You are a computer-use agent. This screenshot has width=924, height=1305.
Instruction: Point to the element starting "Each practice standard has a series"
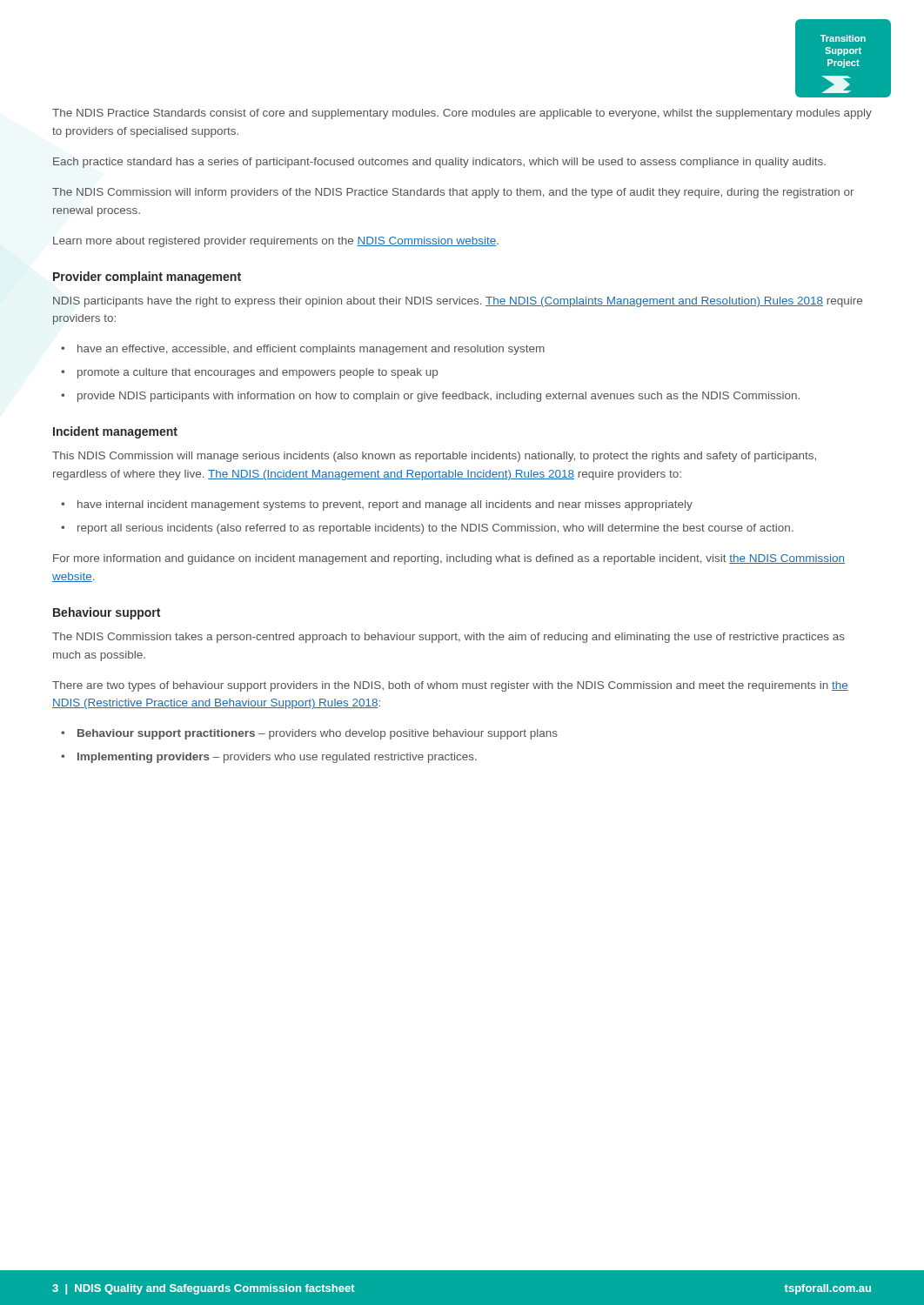(439, 161)
